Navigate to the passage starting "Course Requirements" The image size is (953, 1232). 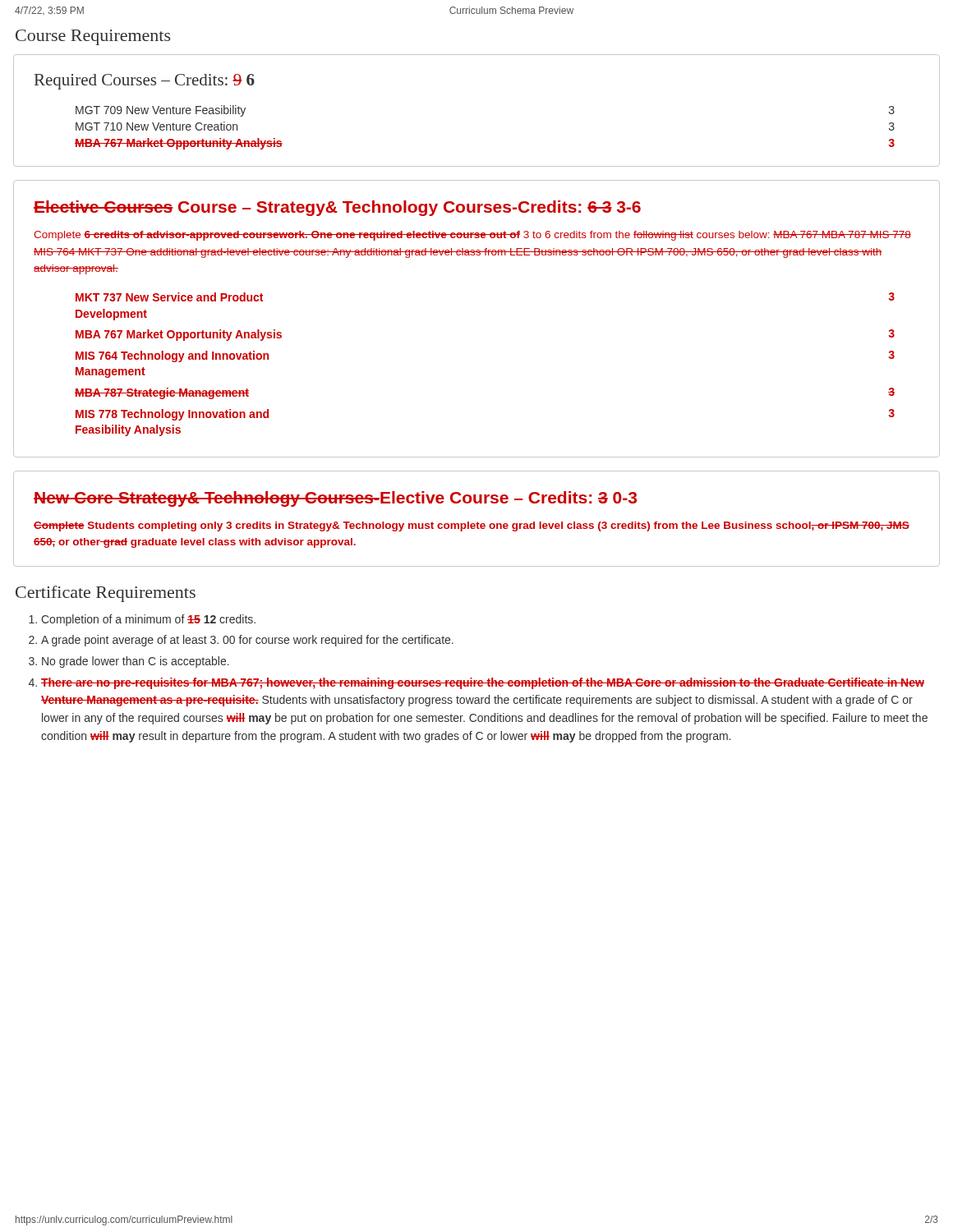pos(93,35)
